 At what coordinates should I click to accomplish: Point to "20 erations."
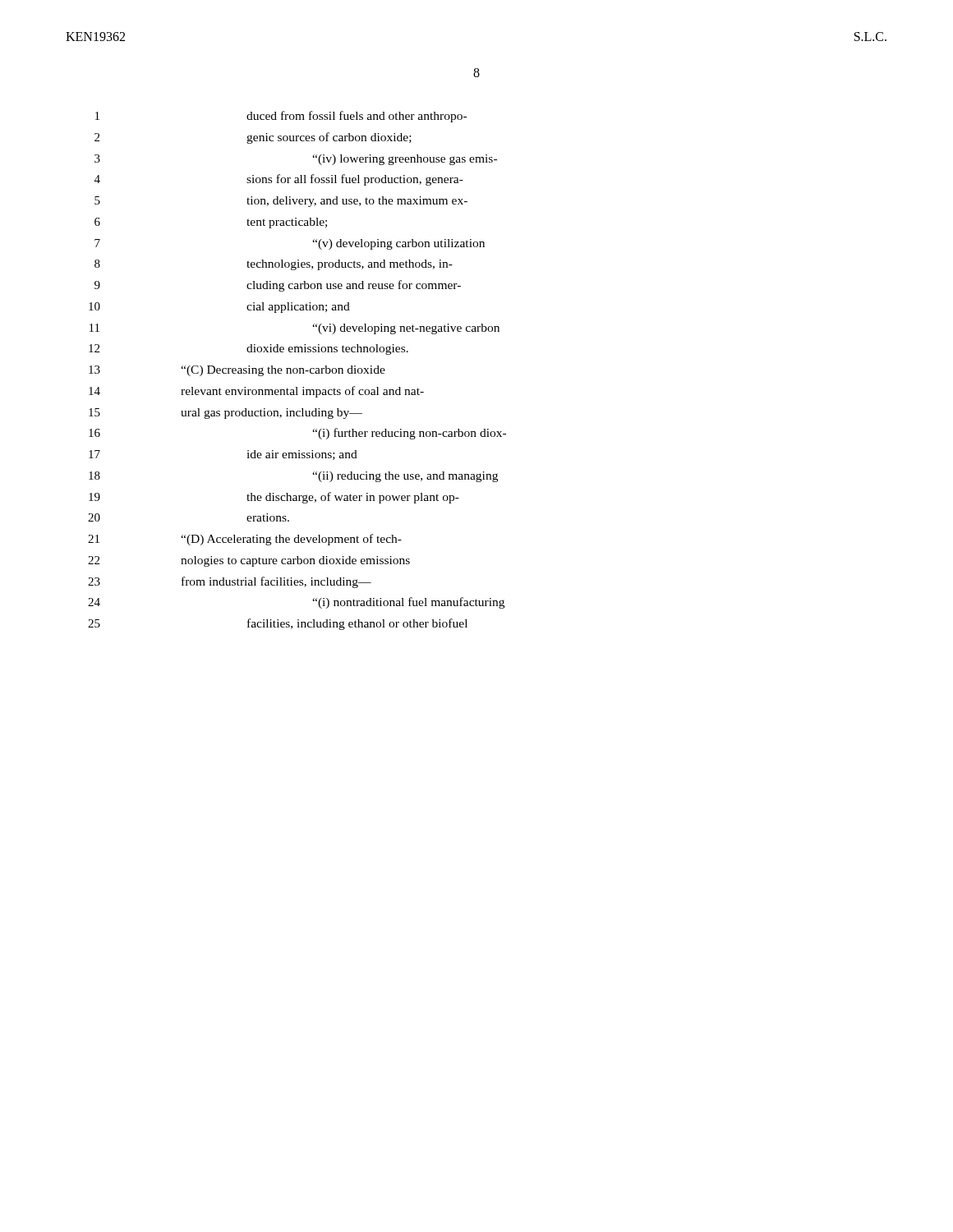pos(92,517)
